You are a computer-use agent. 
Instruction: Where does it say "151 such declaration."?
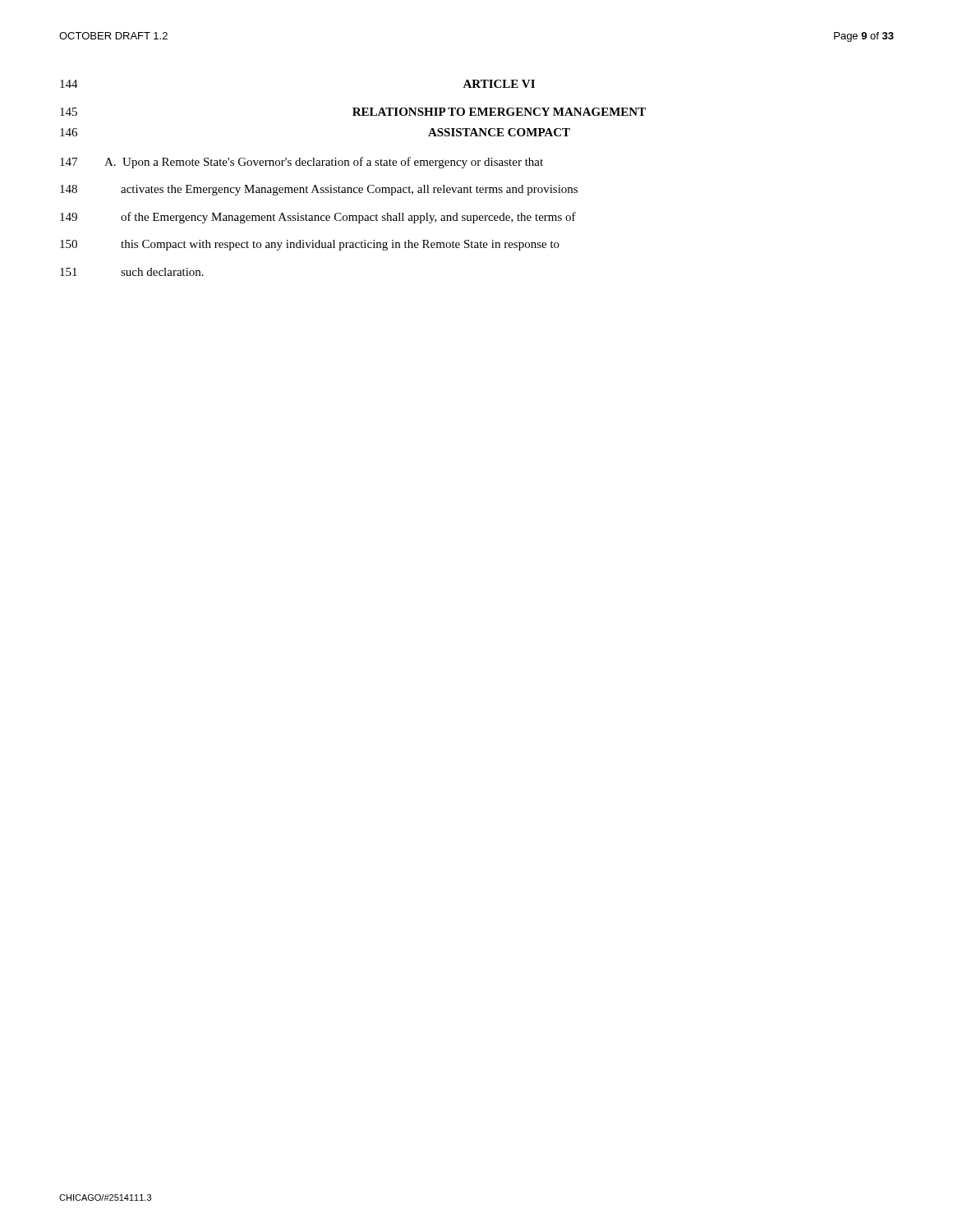(132, 272)
